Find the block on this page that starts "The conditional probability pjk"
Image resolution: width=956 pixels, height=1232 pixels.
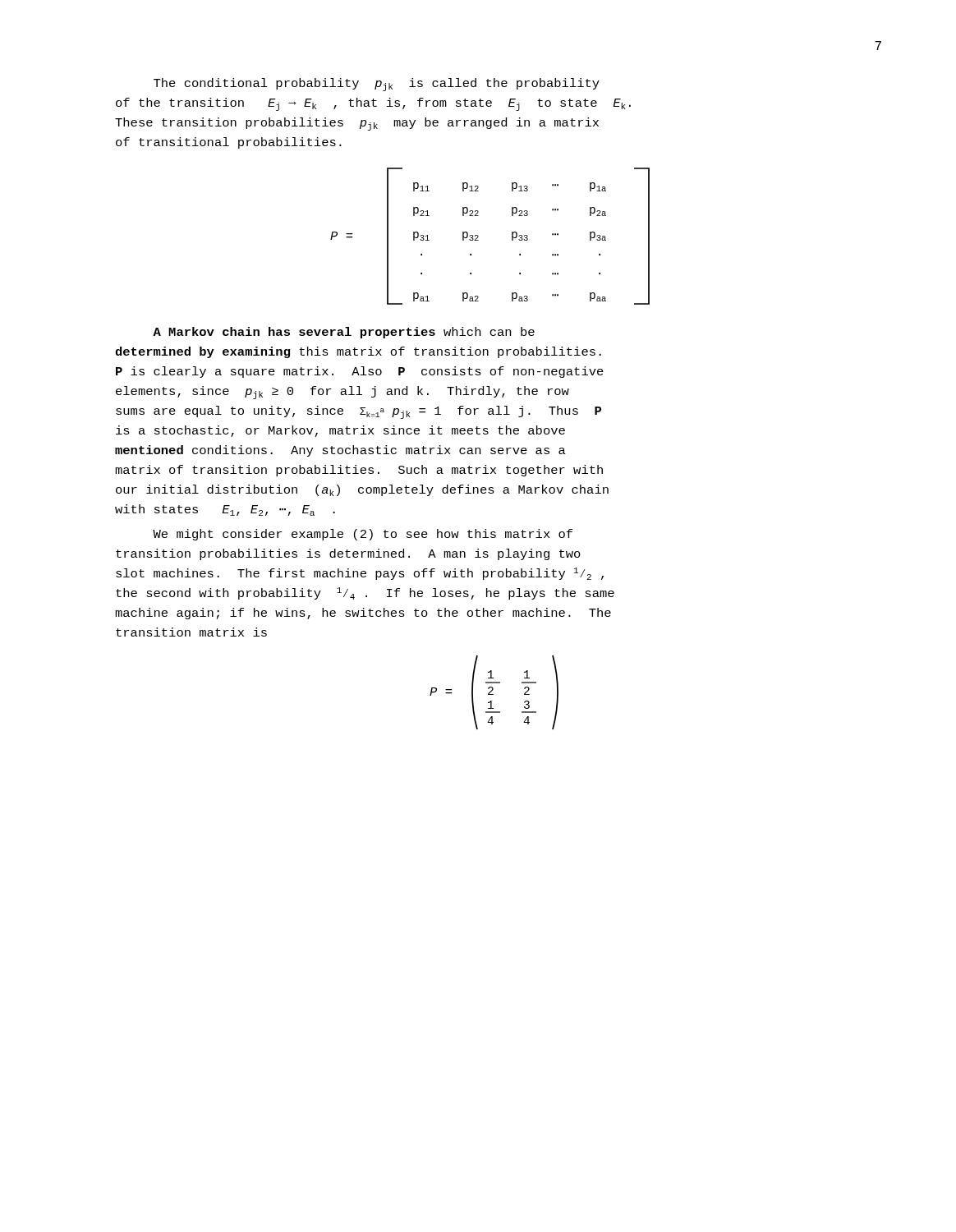coord(499,113)
